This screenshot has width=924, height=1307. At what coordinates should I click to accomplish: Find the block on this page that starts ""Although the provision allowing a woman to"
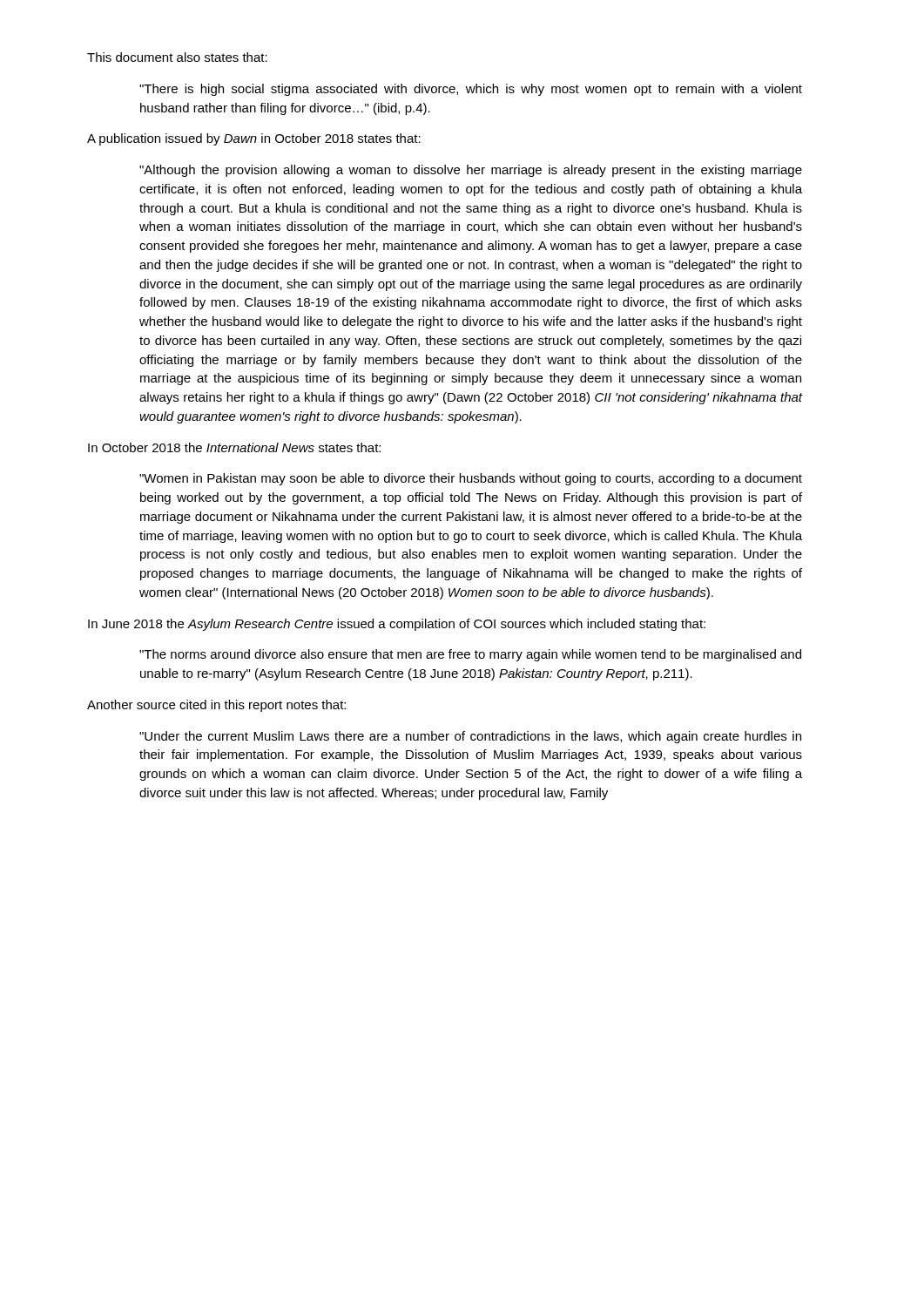(471, 293)
